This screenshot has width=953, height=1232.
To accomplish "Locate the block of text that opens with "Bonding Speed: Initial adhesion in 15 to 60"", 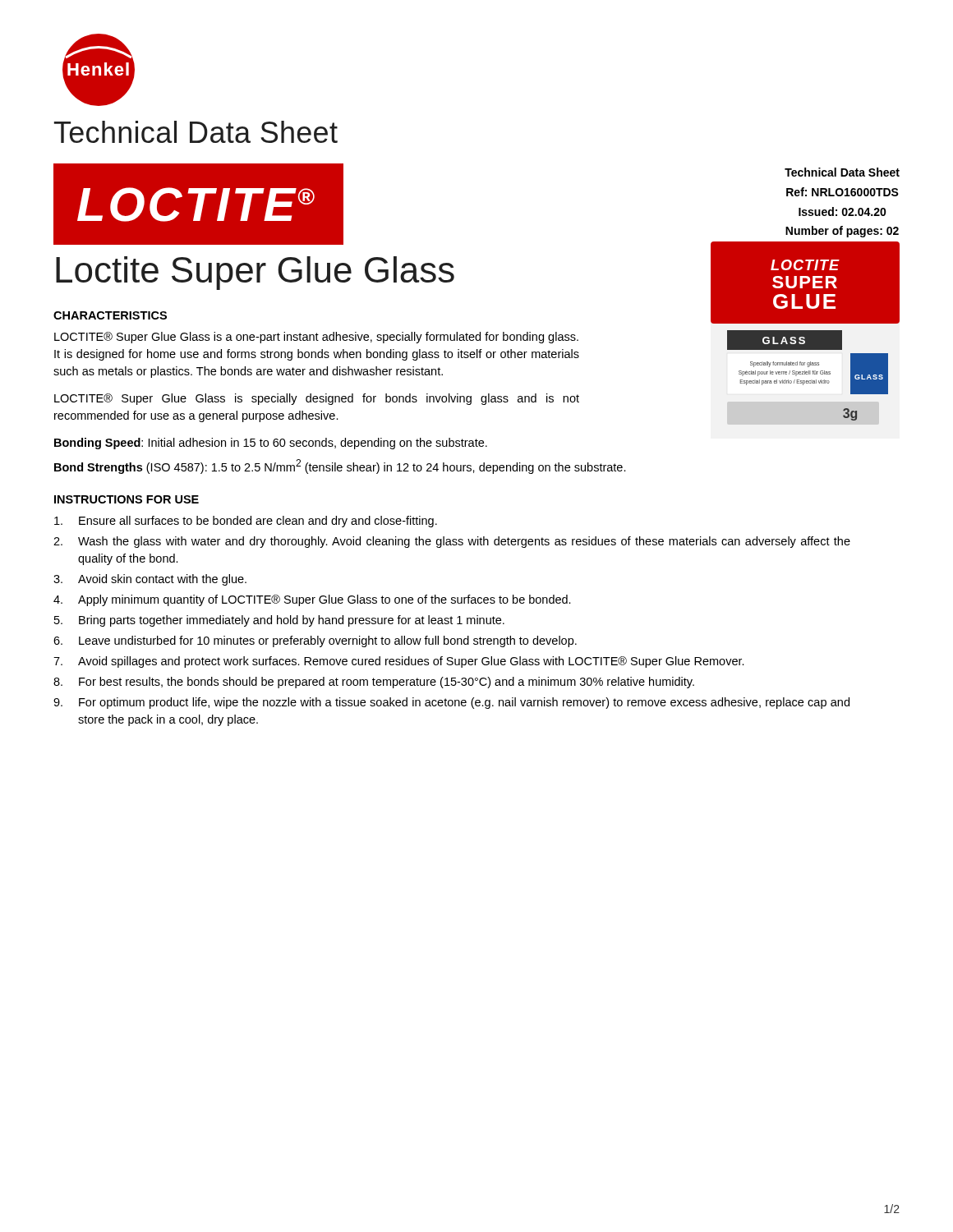I will (x=271, y=443).
